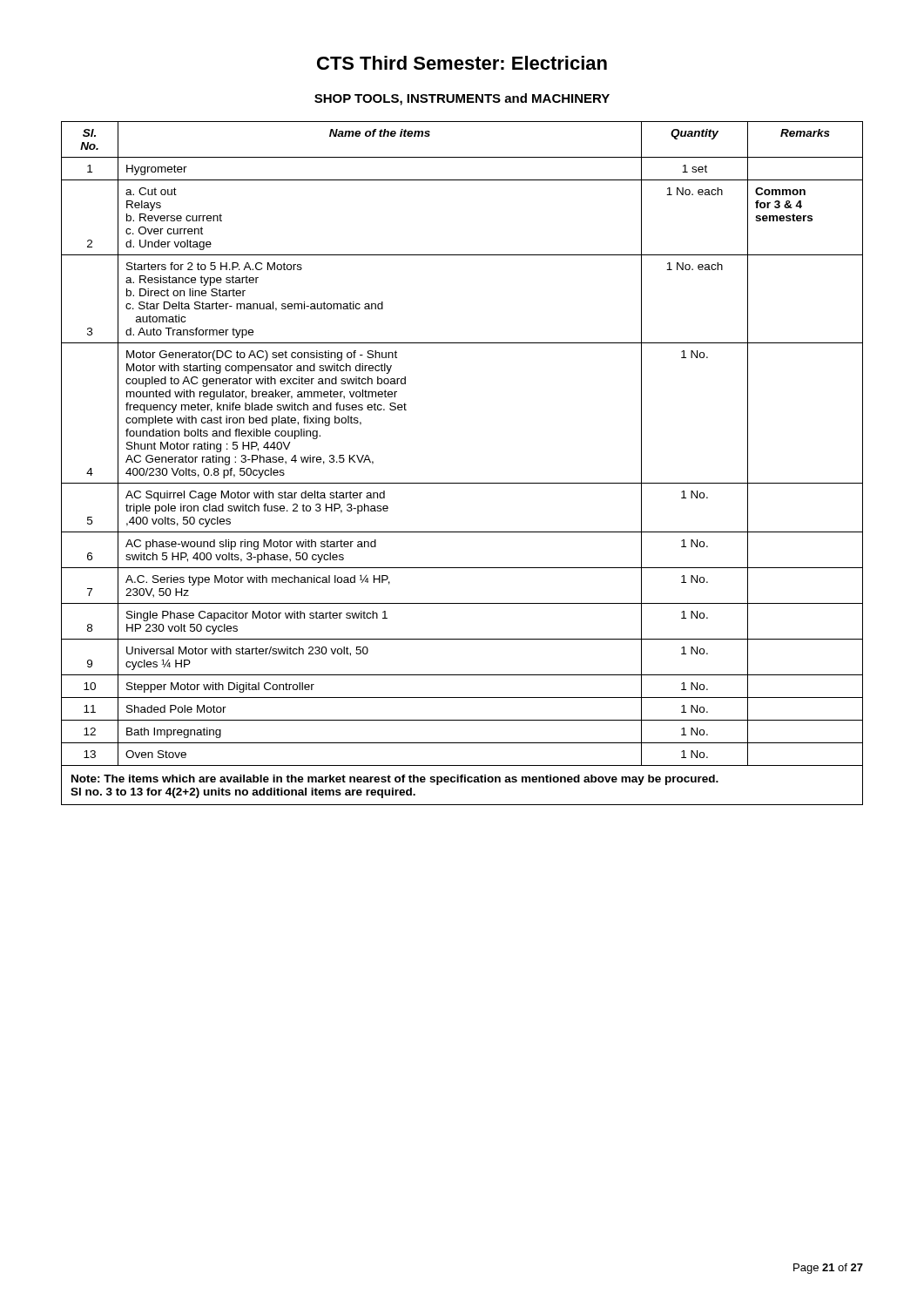Select a section header

462,98
